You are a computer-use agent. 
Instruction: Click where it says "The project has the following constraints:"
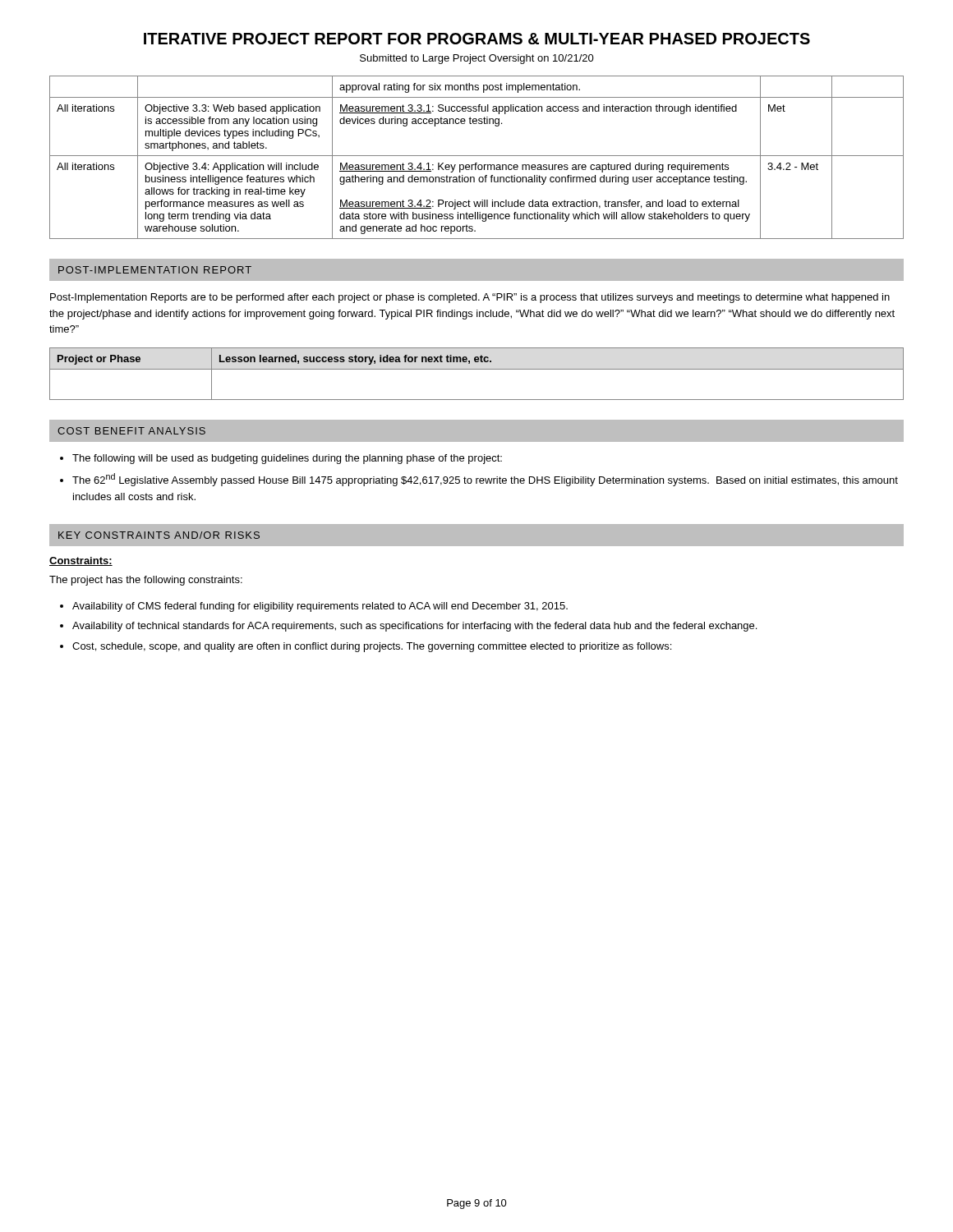tap(146, 580)
